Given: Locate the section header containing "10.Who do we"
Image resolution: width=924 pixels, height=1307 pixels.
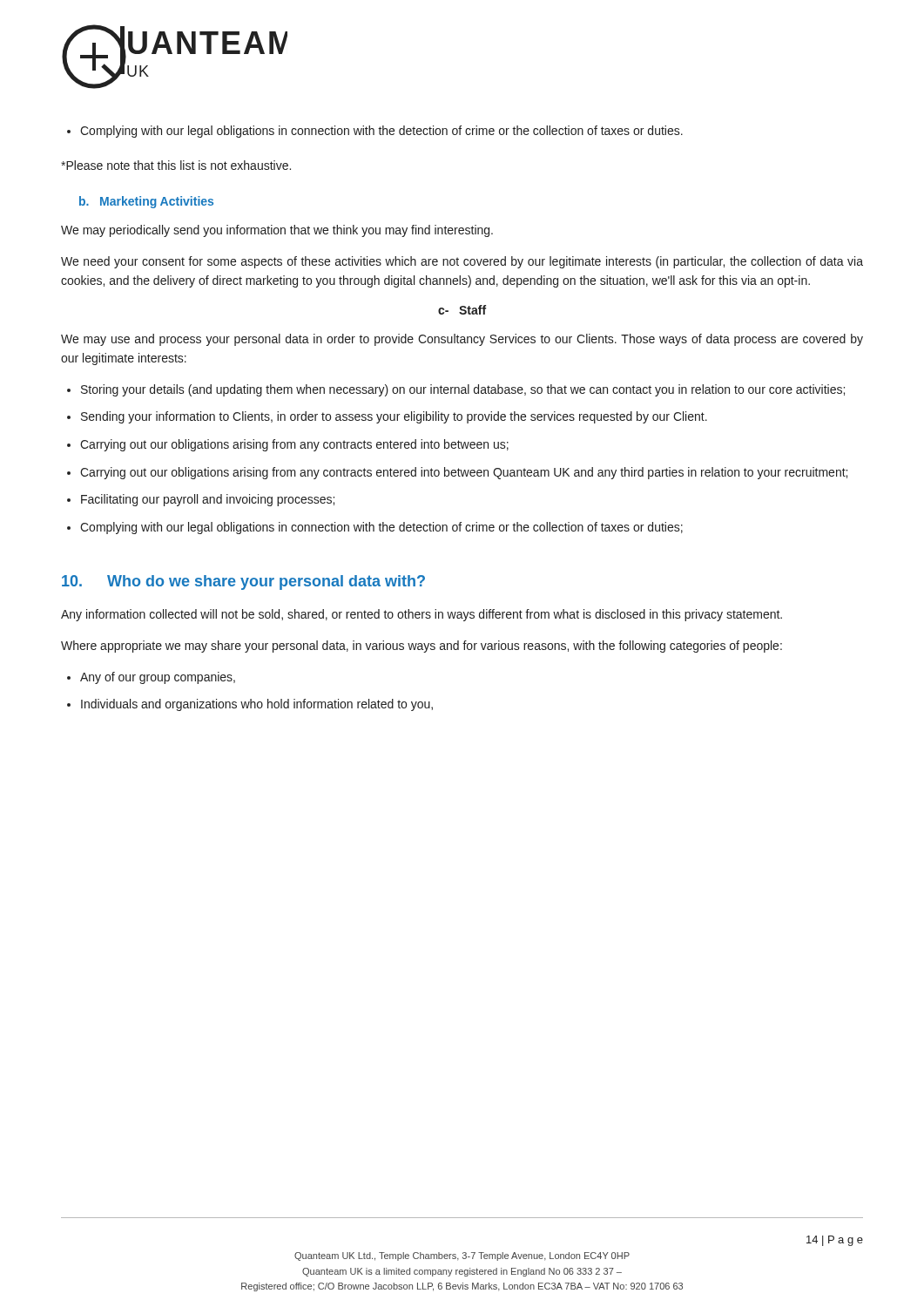Looking at the screenshot, I should [x=243, y=581].
